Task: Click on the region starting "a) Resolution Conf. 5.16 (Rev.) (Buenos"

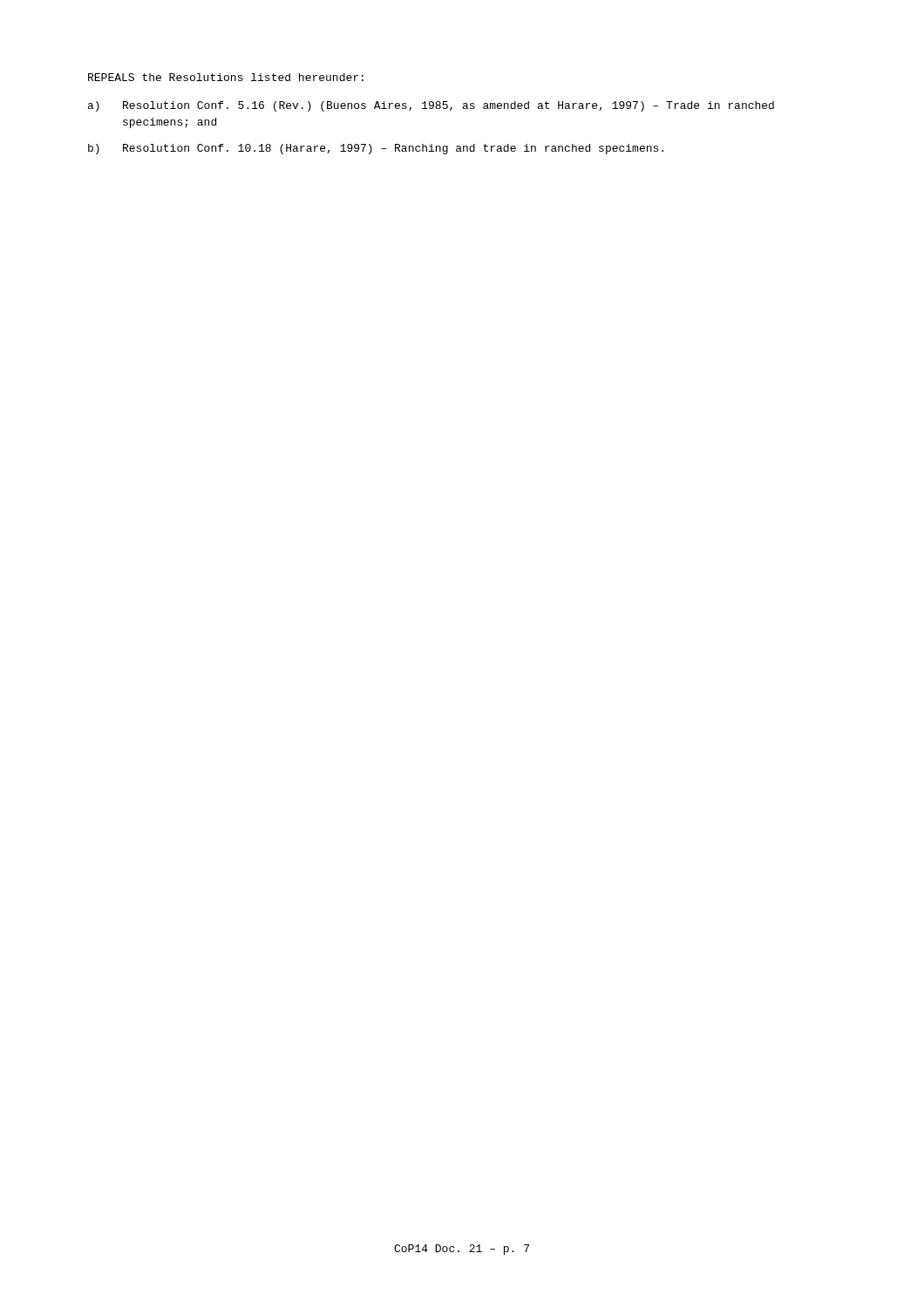Action: point(462,114)
